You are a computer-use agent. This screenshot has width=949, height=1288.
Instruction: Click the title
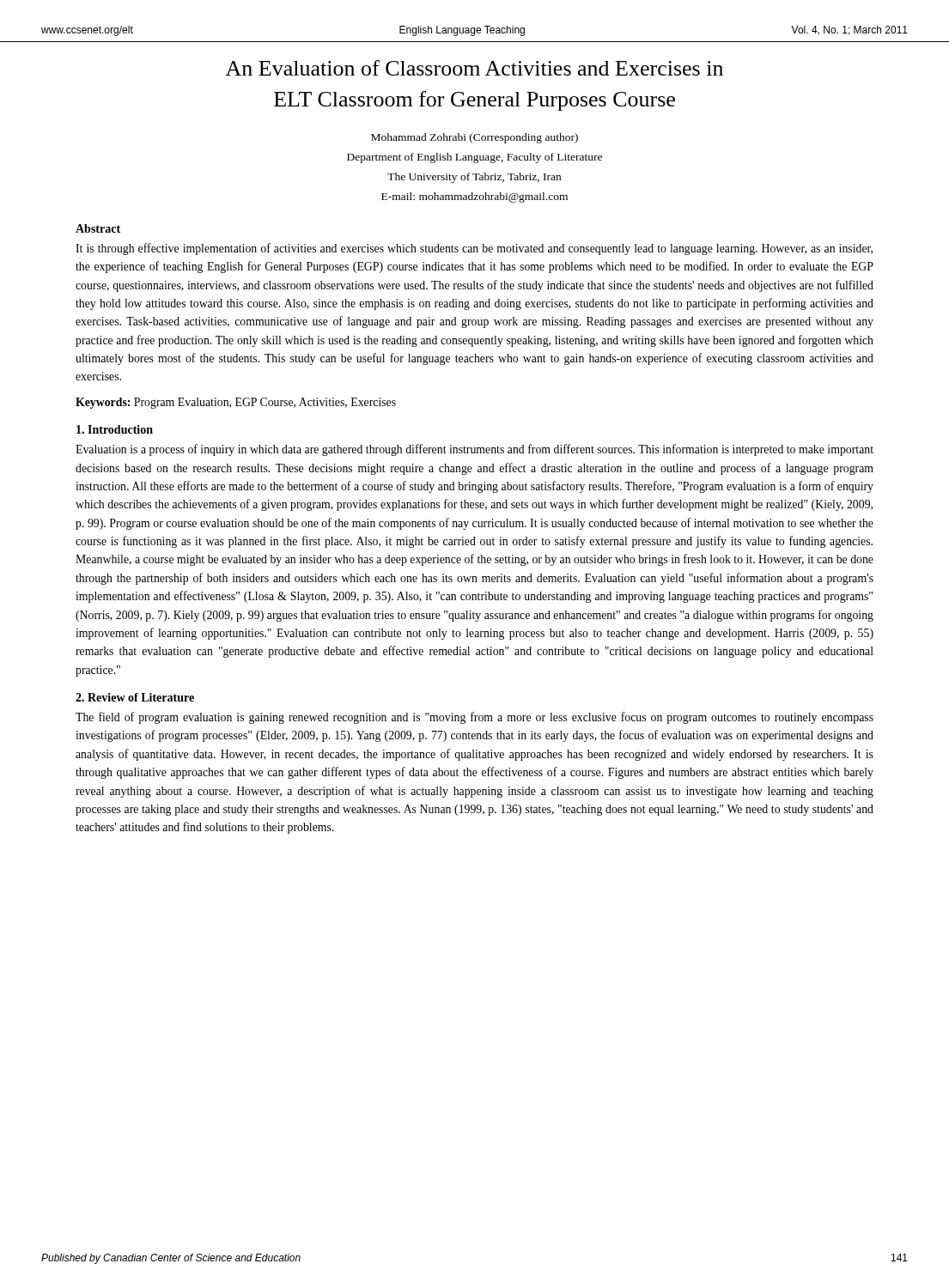point(474,84)
